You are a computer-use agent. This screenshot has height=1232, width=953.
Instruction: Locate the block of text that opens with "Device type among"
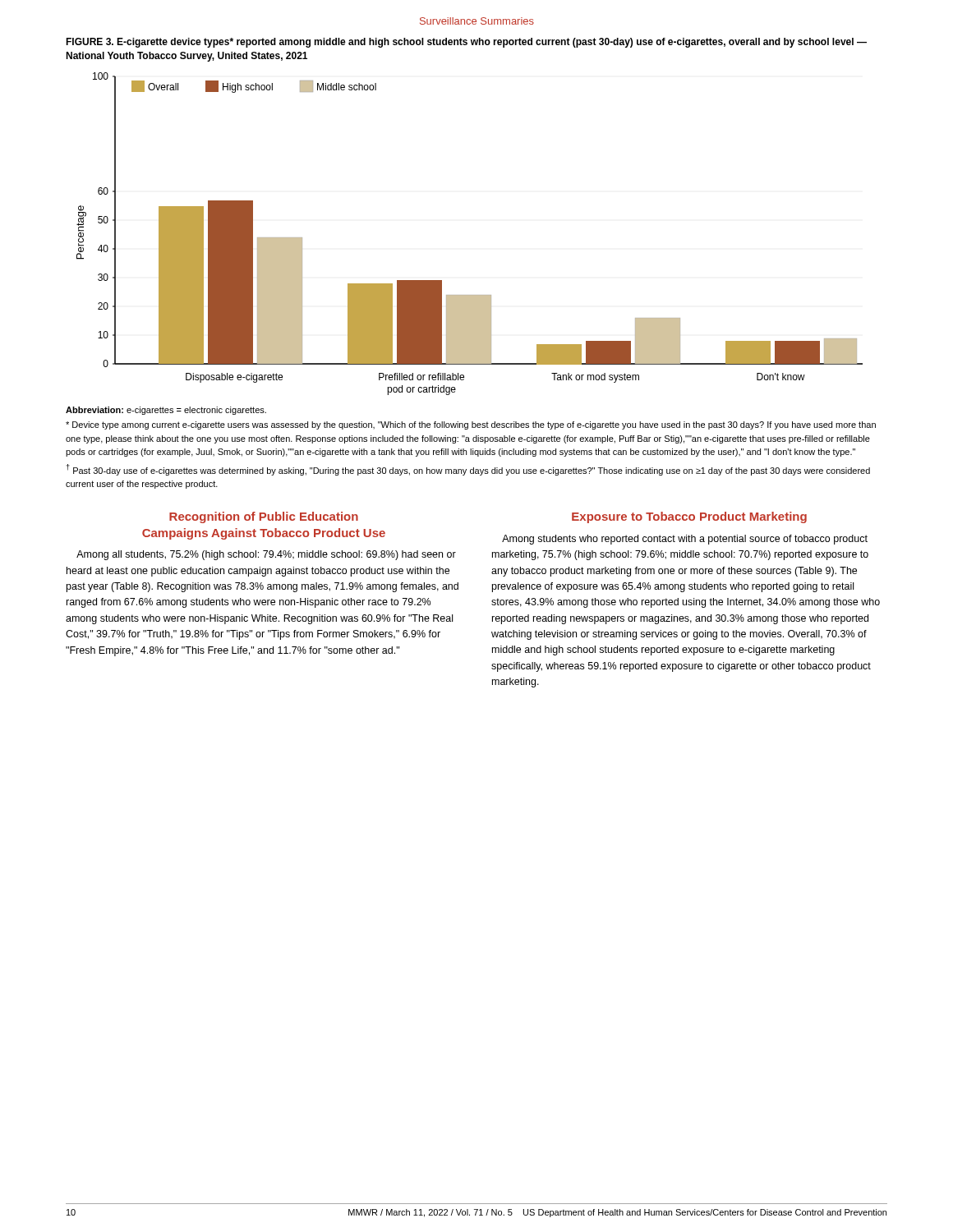(471, 438)
